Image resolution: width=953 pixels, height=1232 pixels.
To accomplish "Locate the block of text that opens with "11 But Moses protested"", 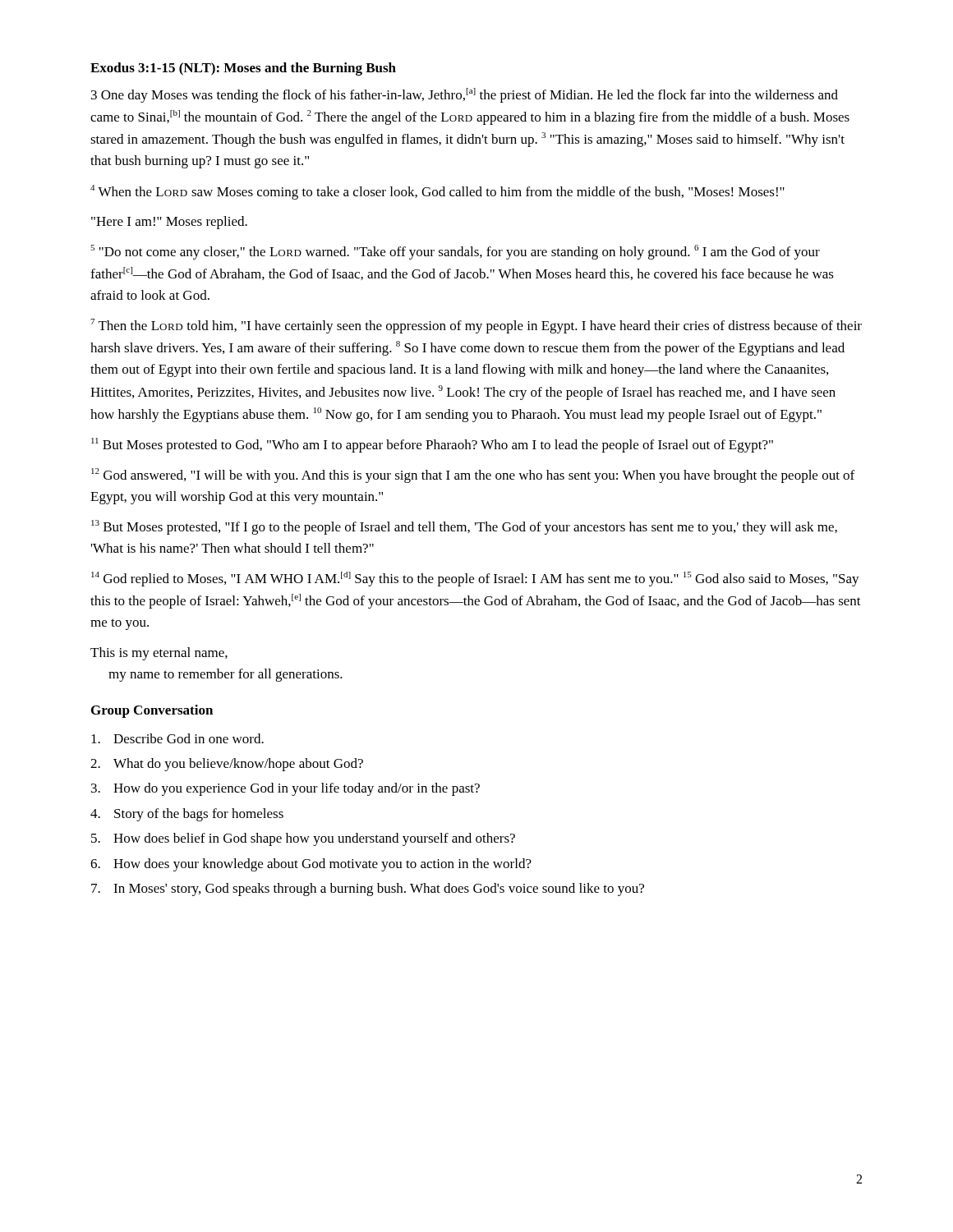I will pyautogui.click(x=432, y=444).
